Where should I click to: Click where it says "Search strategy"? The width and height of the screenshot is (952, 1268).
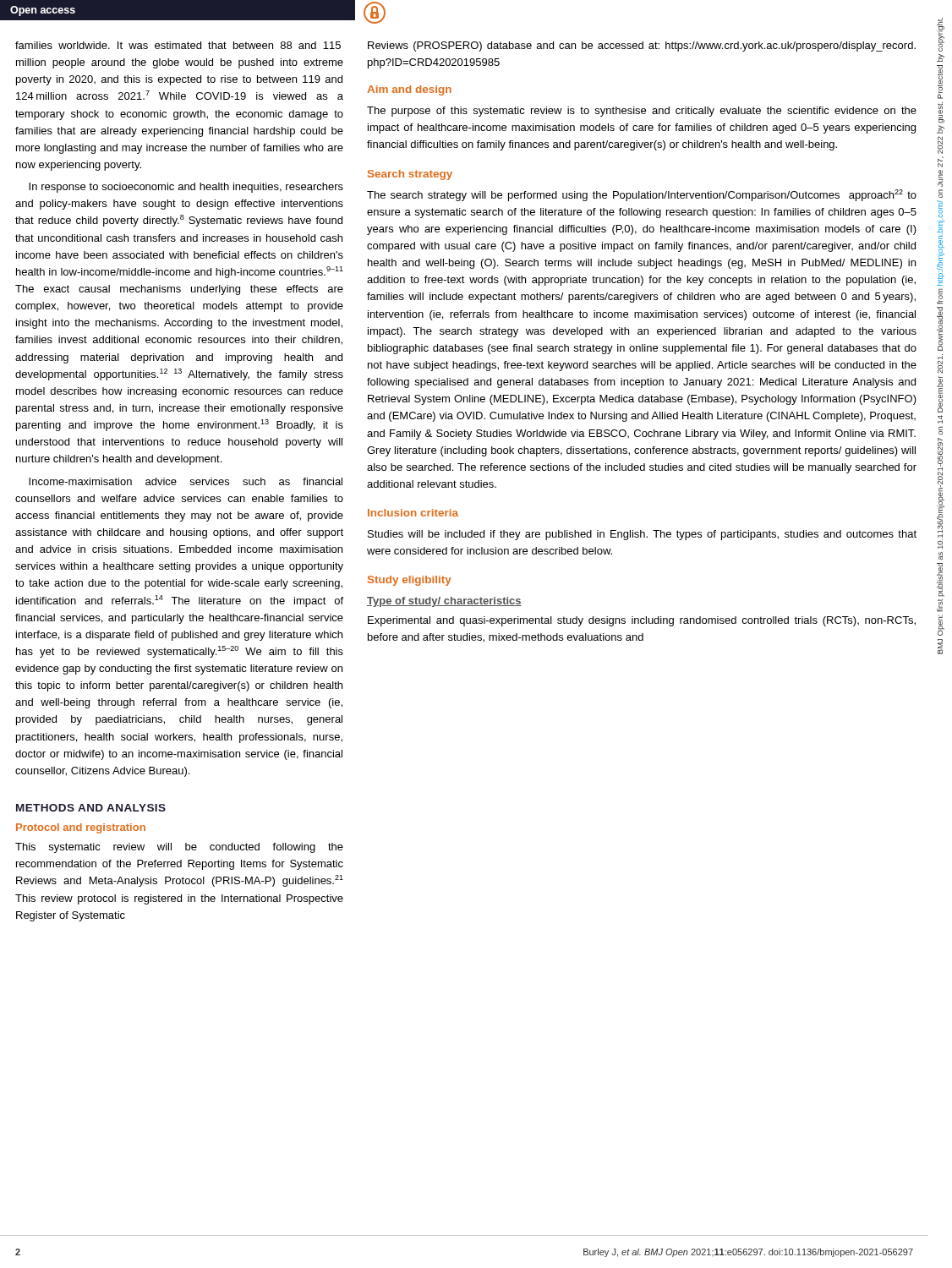tap(410, 173)
